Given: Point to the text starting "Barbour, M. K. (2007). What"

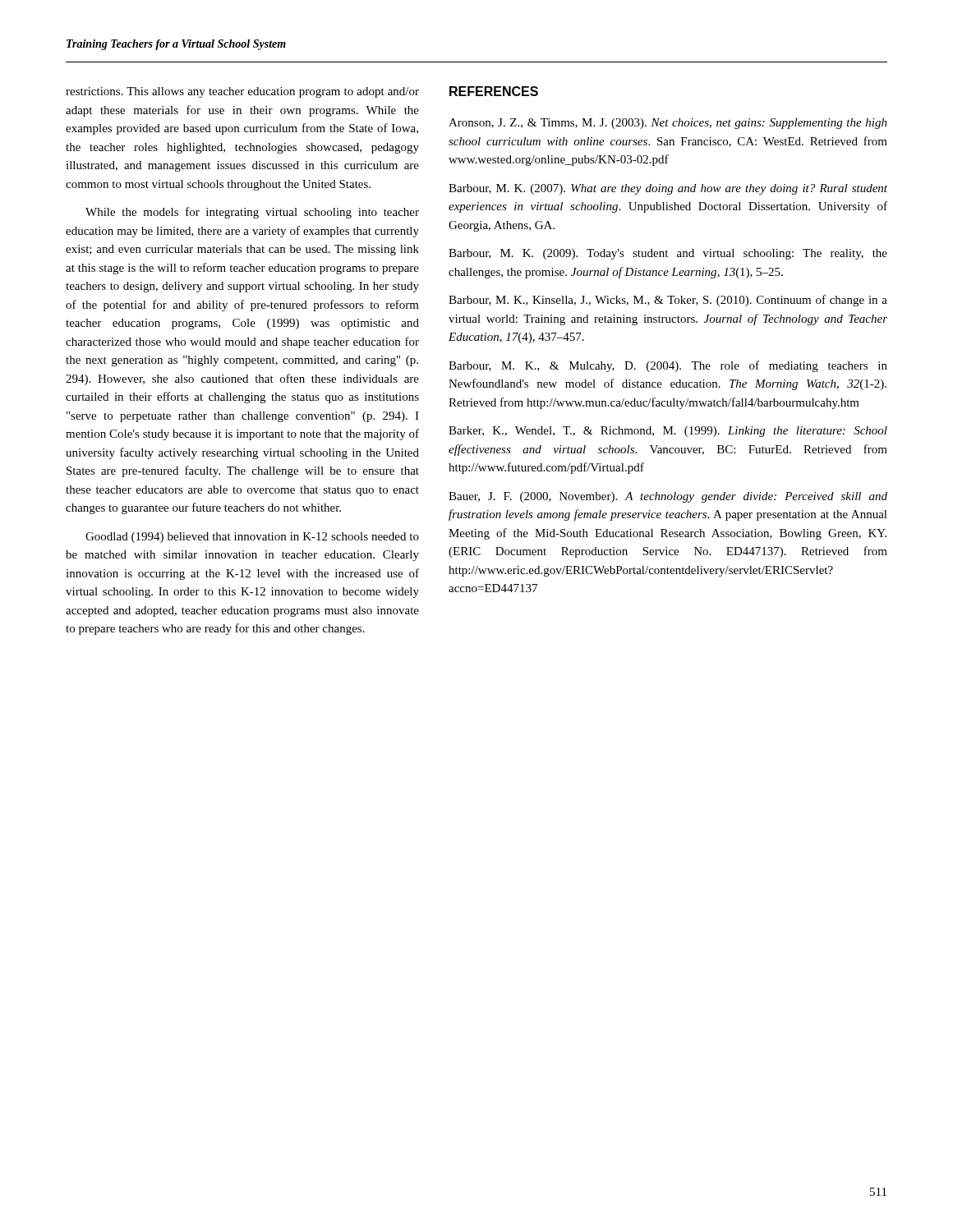Looking at the screenshot, I should tap(668, 206).
